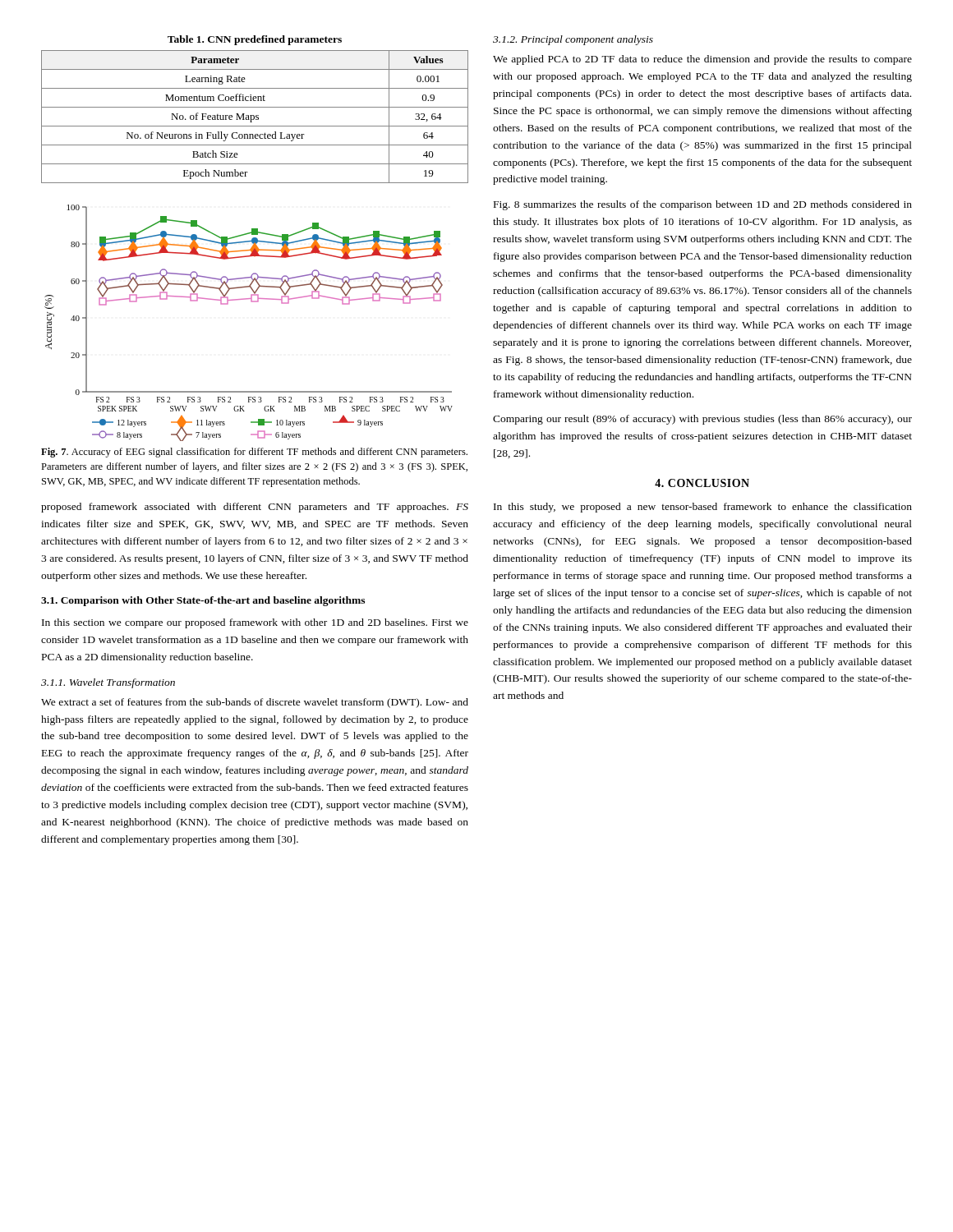This screenshot has height=1232, width=953.
Task: Find the region starting "In this study, we proposed a new"
Action: (x=702, y=601)
